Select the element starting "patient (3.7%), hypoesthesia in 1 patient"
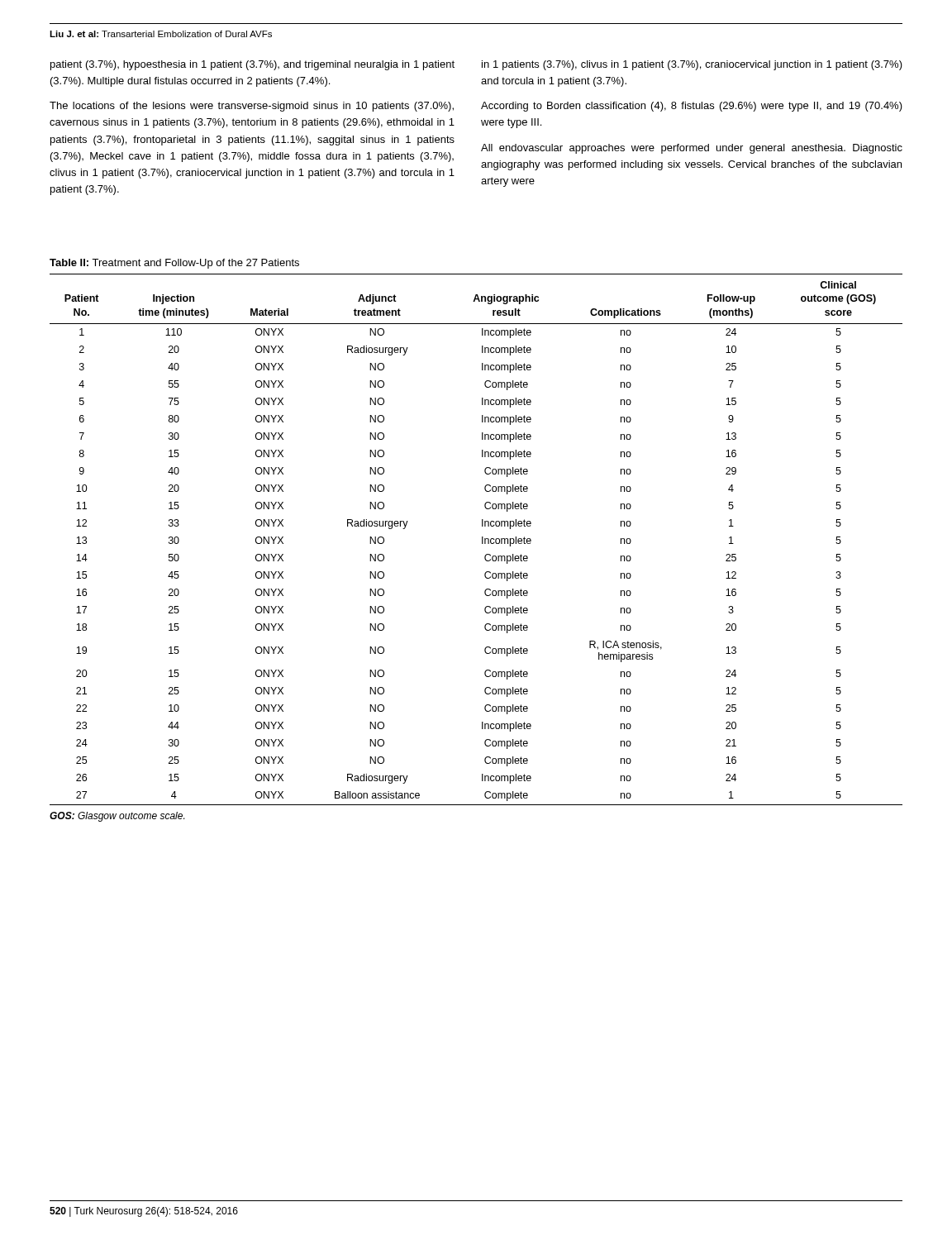Image resolution: width=952 pixels, height=1240 pixels. [x=252, y=72]
